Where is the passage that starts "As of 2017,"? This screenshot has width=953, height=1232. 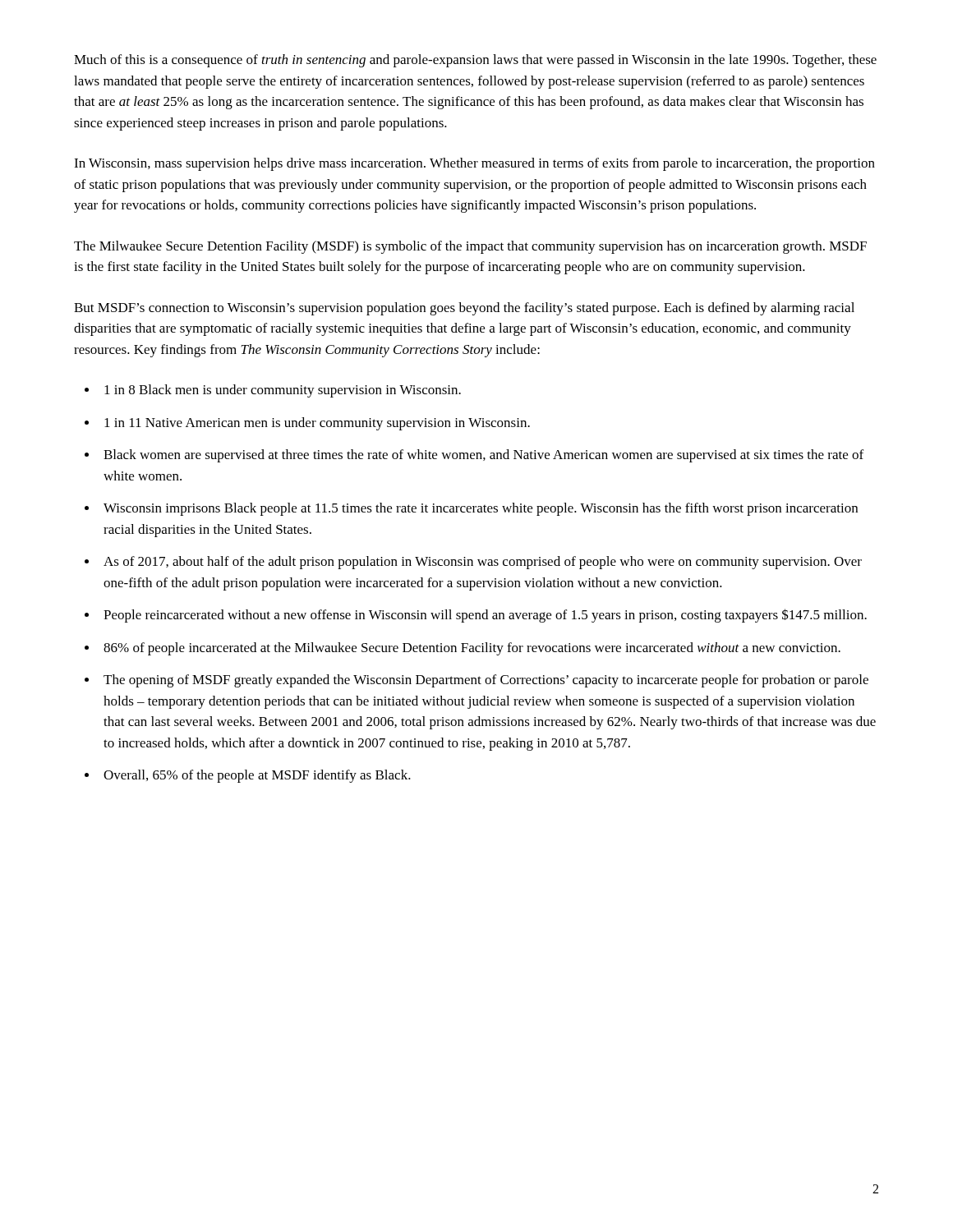pos(483,572)
